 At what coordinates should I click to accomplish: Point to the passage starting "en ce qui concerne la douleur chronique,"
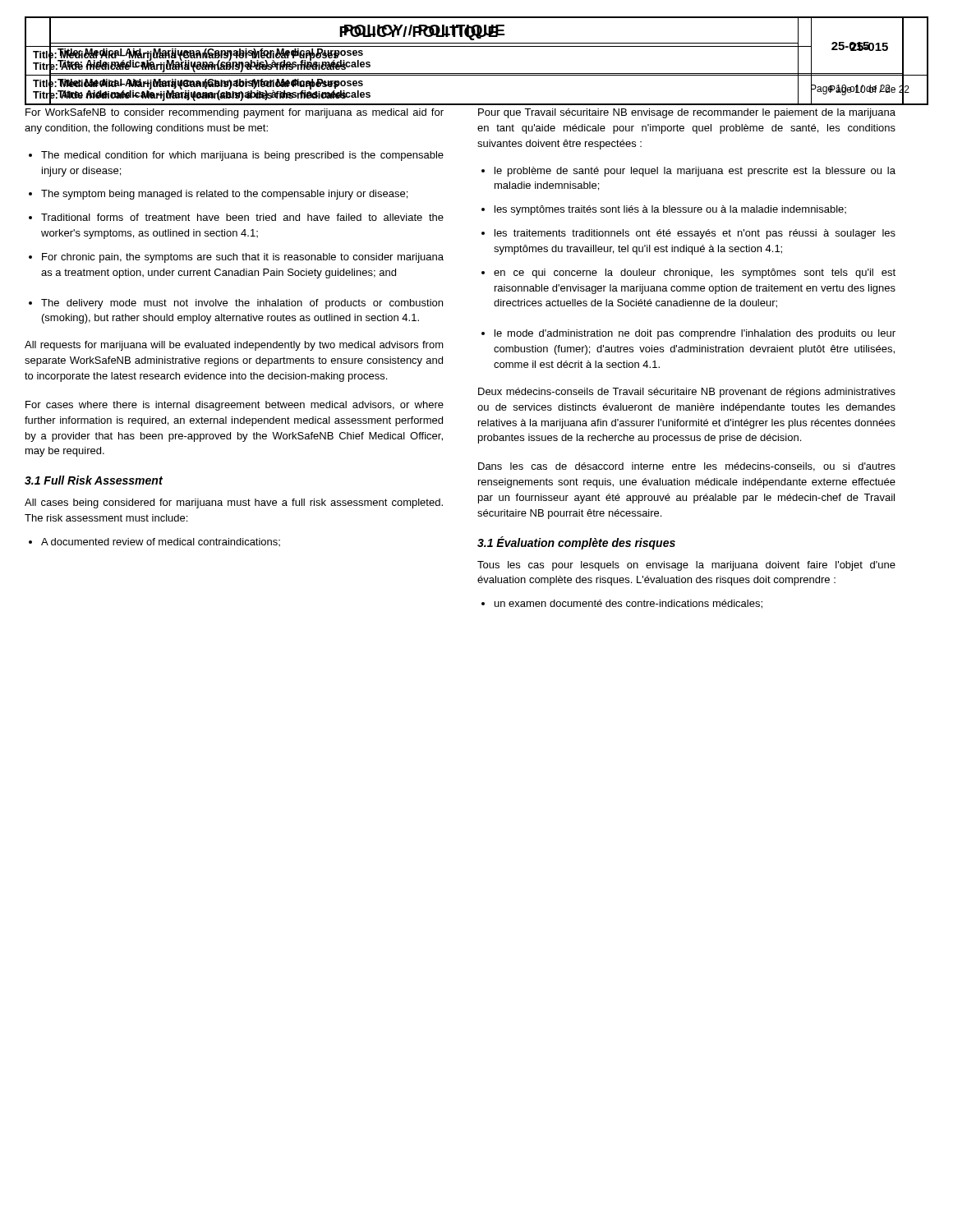pos(695,288)
